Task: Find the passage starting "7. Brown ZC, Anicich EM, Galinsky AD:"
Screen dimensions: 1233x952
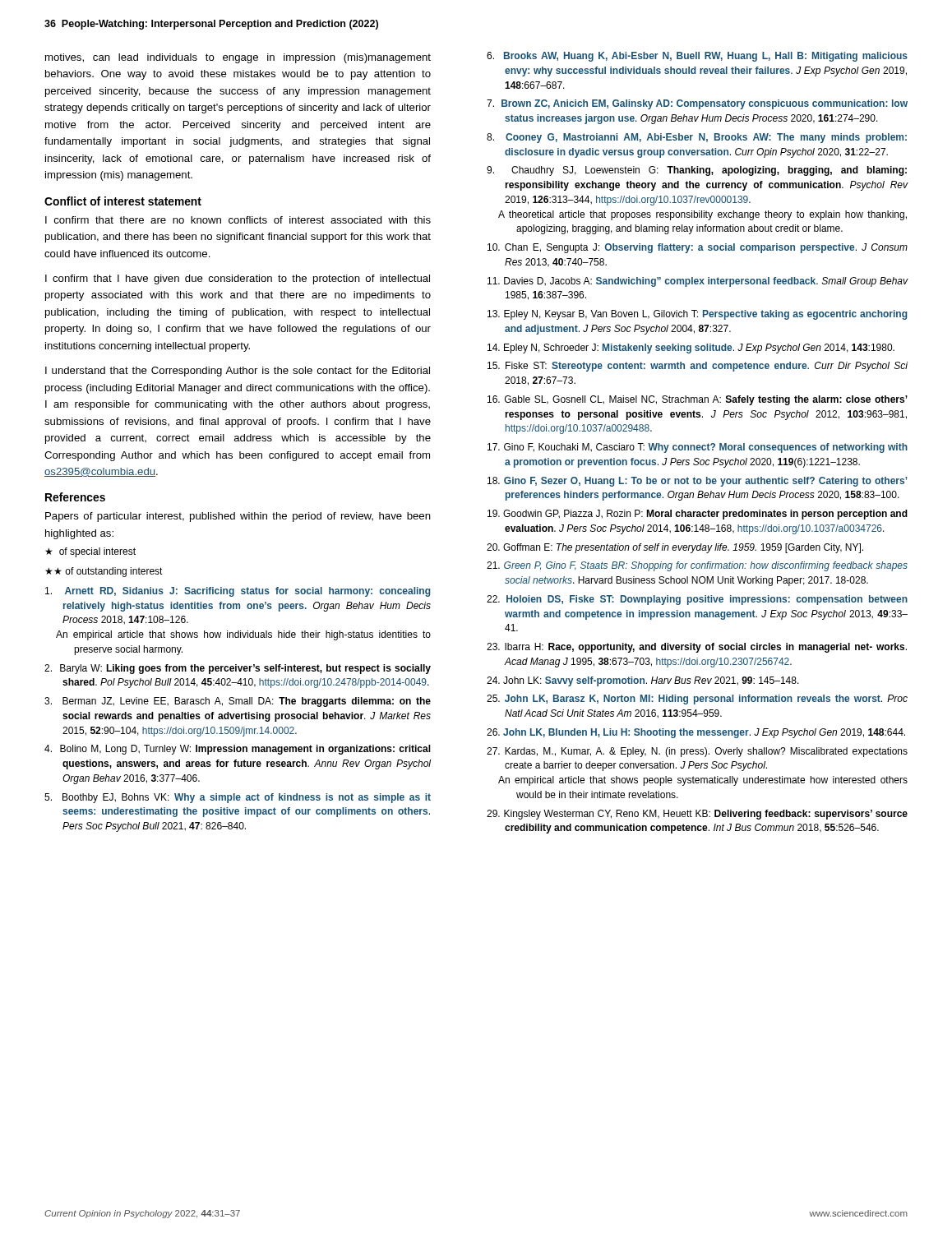Action: point(697,111)
